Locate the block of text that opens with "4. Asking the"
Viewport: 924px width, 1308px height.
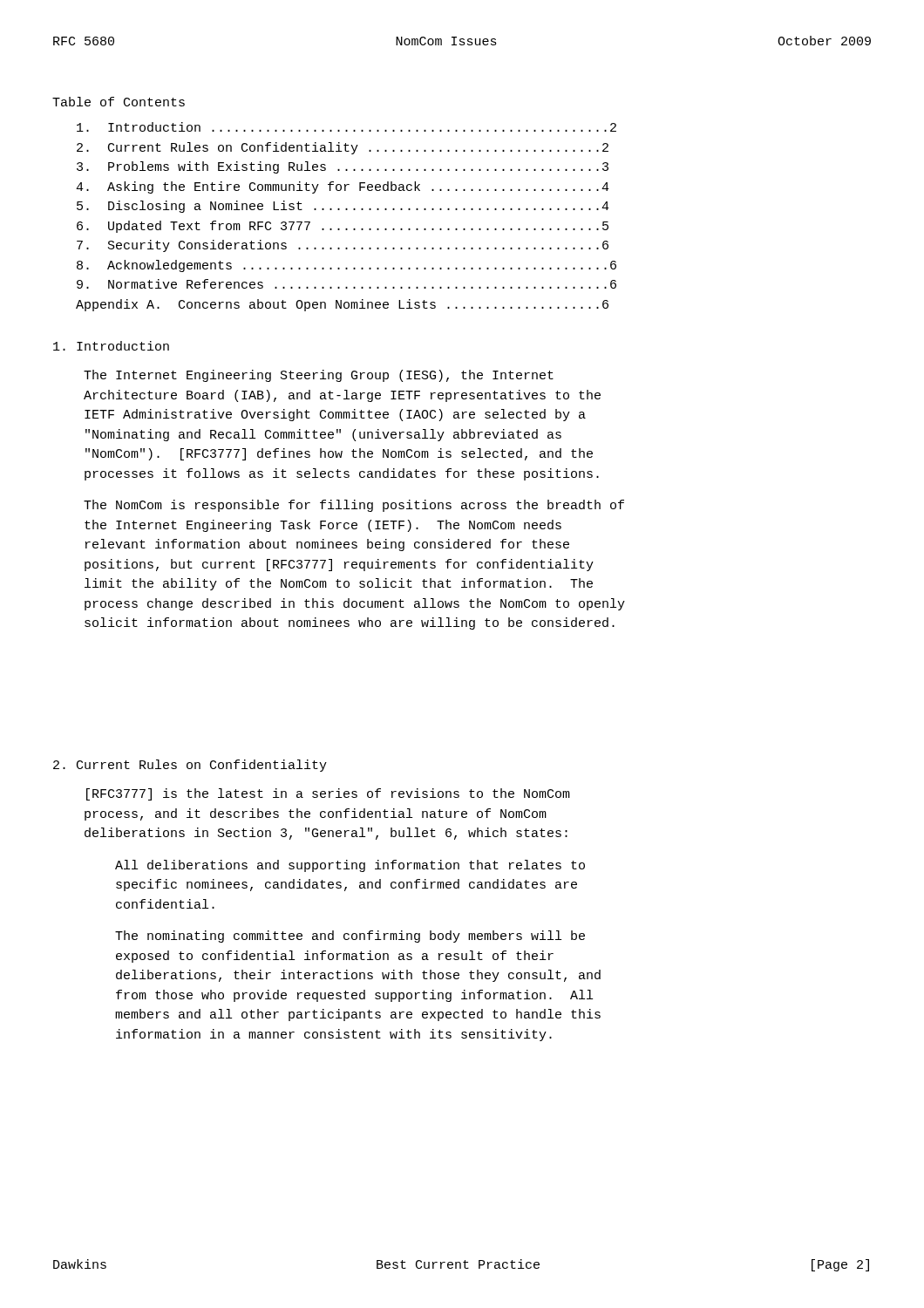point(331,188)
